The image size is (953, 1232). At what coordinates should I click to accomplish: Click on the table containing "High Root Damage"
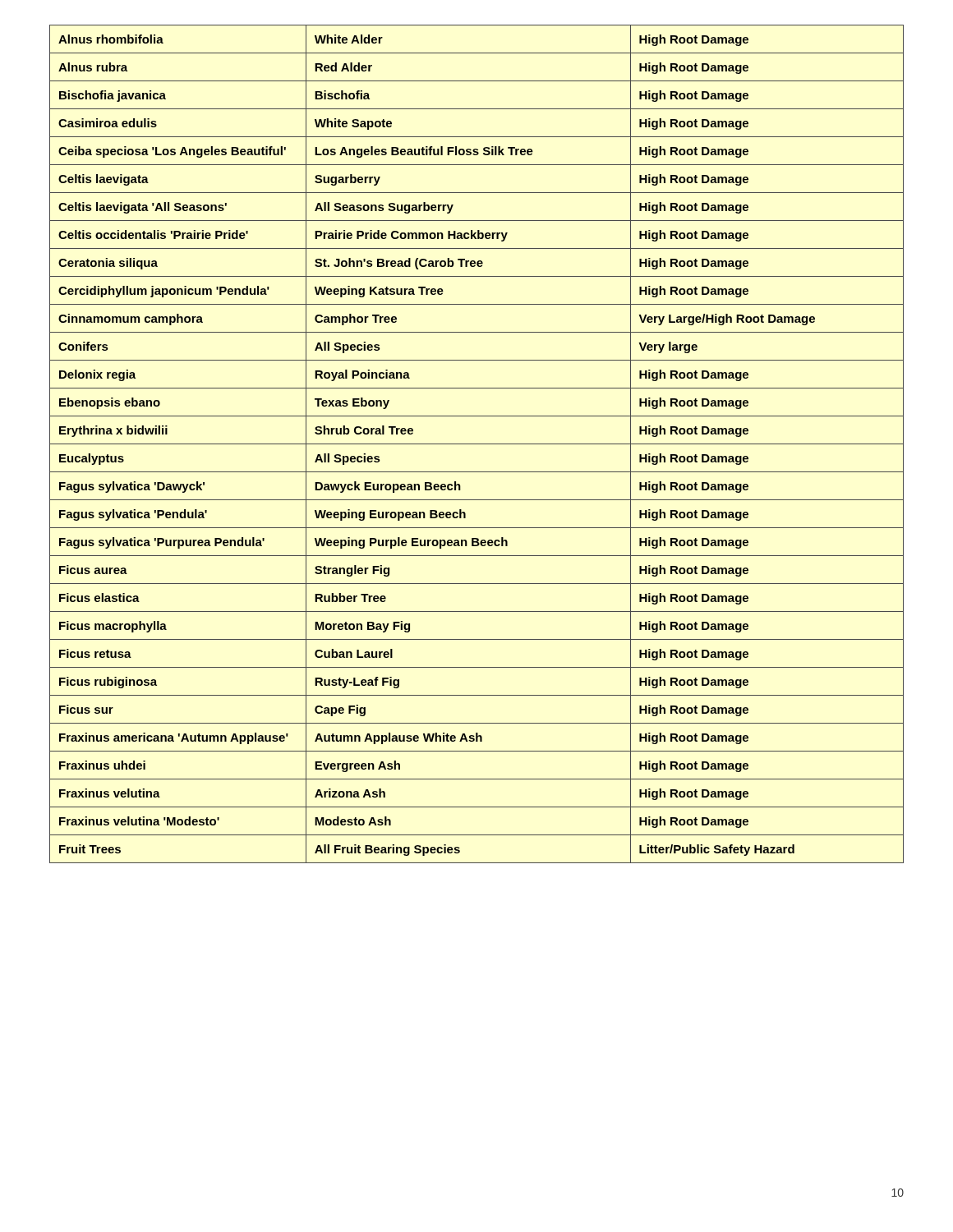tap(476, 444)
